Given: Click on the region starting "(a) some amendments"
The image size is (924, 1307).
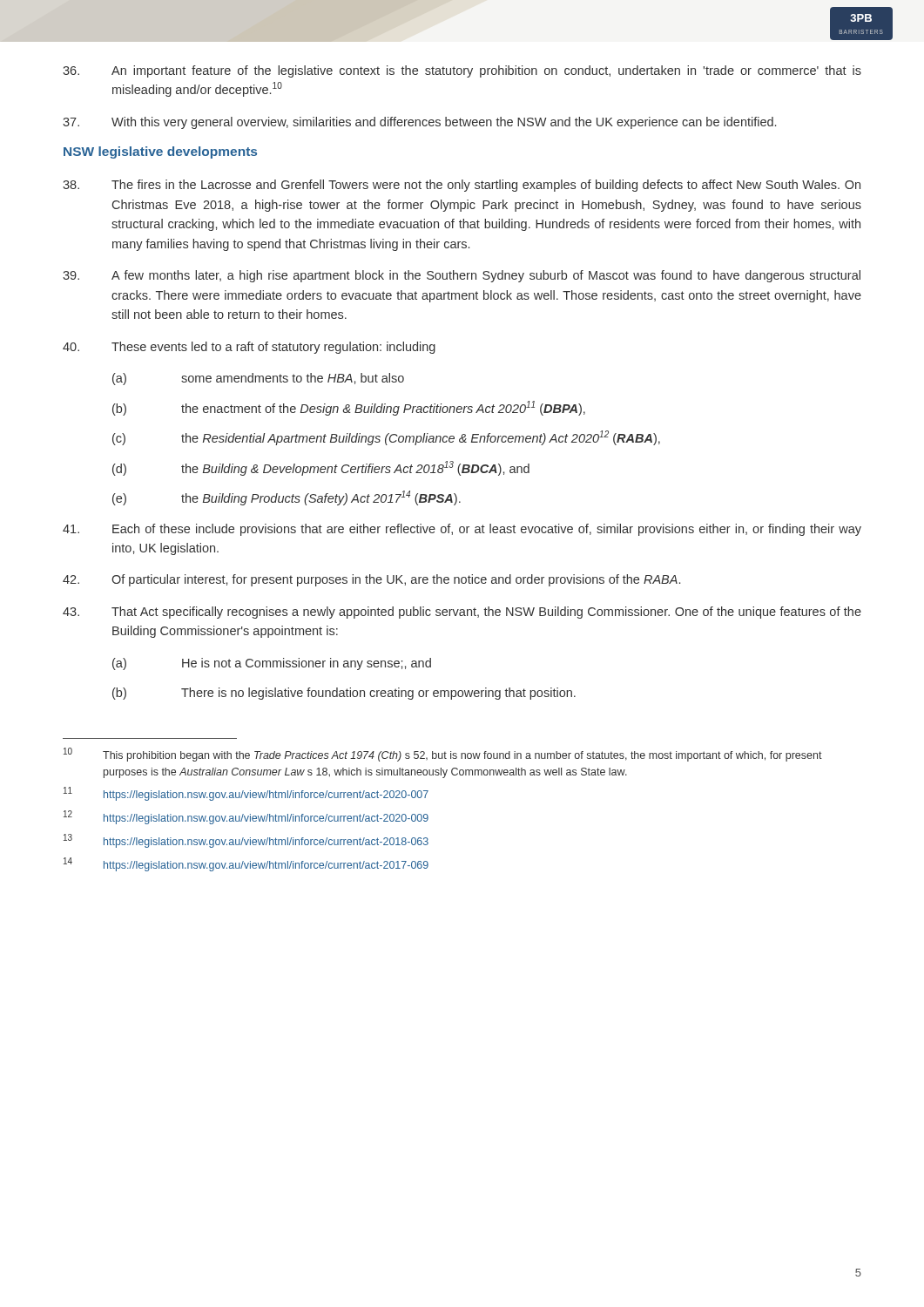Looking at the screenshot, I should [x=258, y=379].
